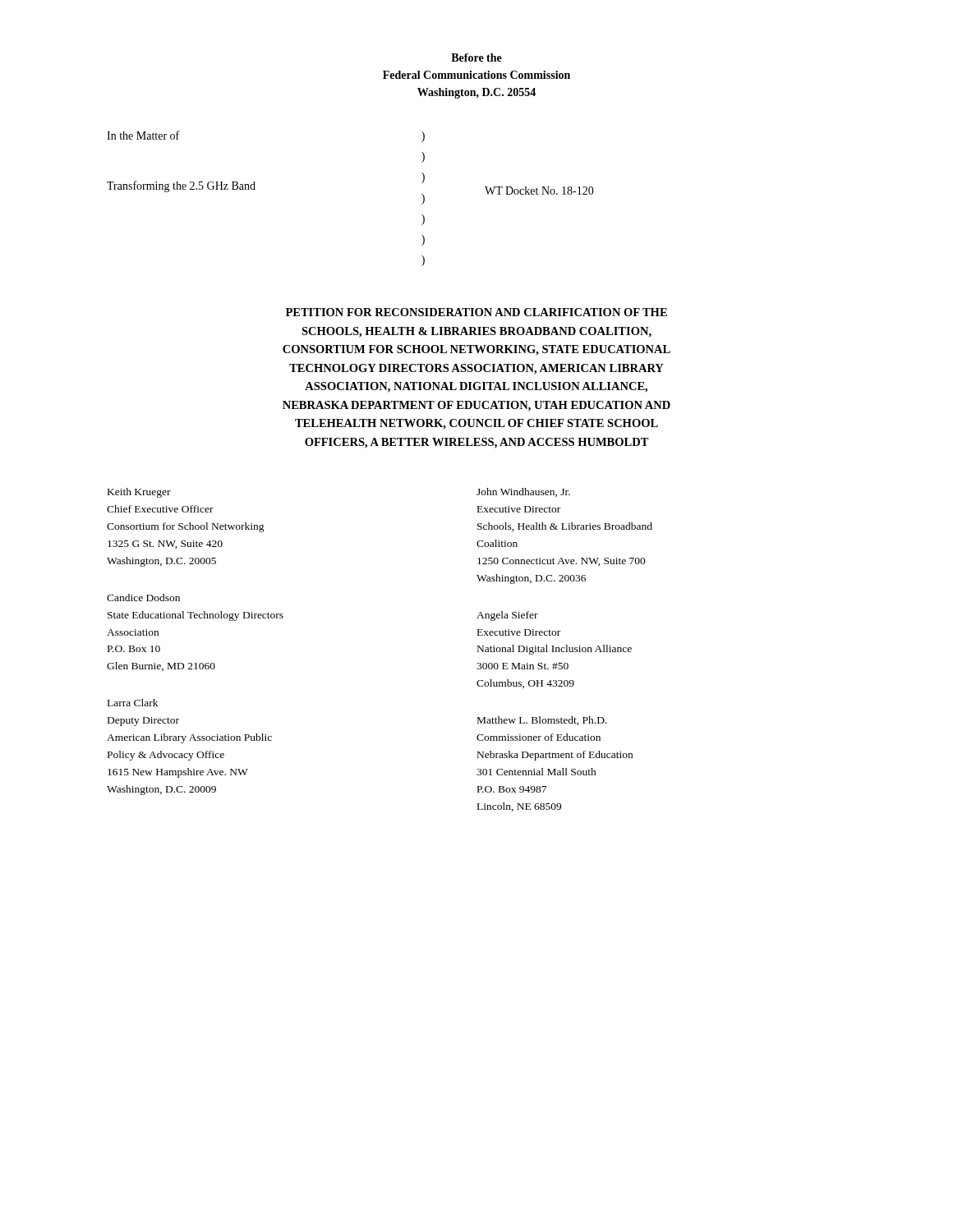Find the region starting "Candice Dodson State Educational Technology"
Screen dimensions: 1232x953
click(x=143, y=598)
